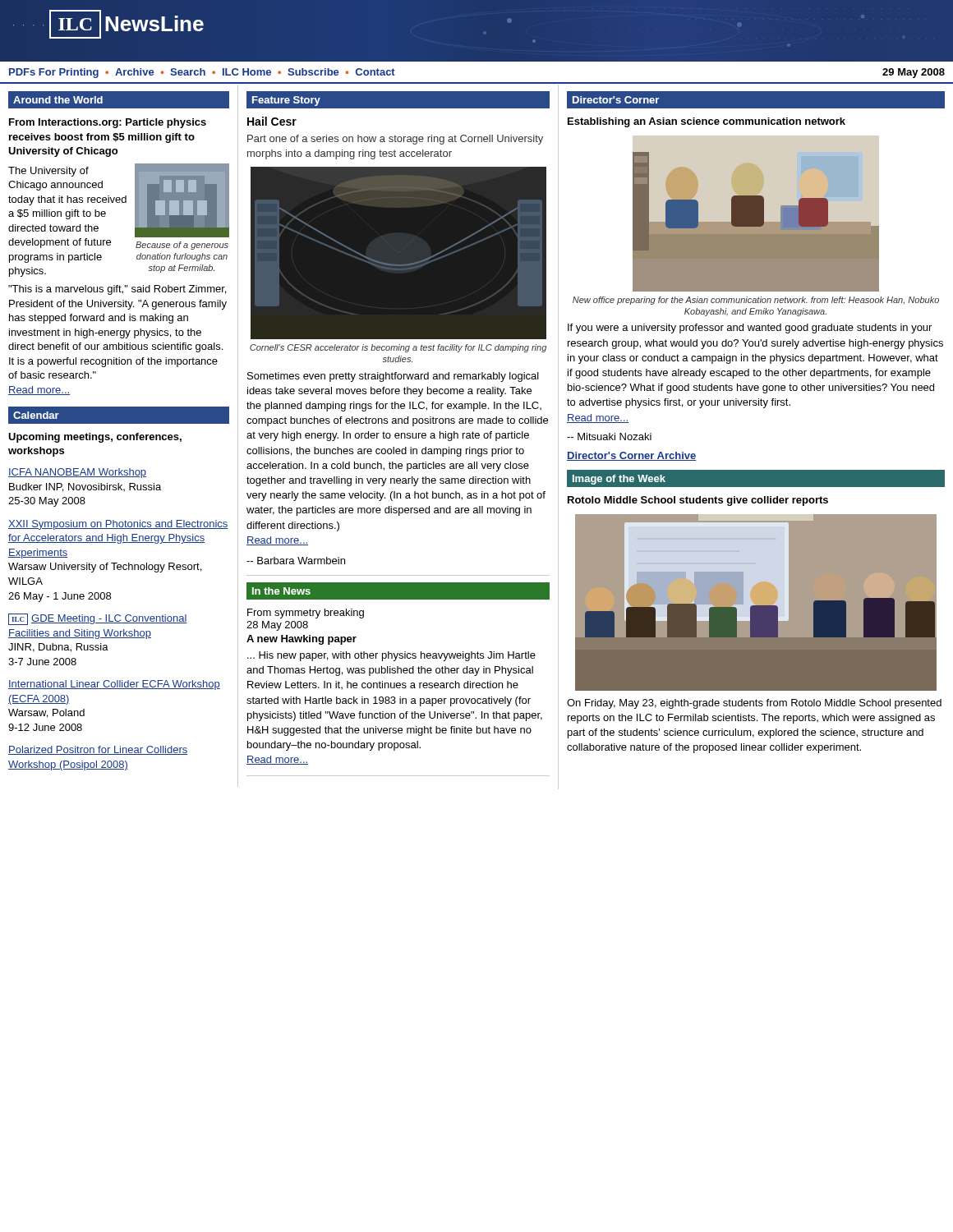Locate the text "Upcoming meetings, conferences, workshops"
This screenshot has width=953, height=1232.
tap(95, 444)
